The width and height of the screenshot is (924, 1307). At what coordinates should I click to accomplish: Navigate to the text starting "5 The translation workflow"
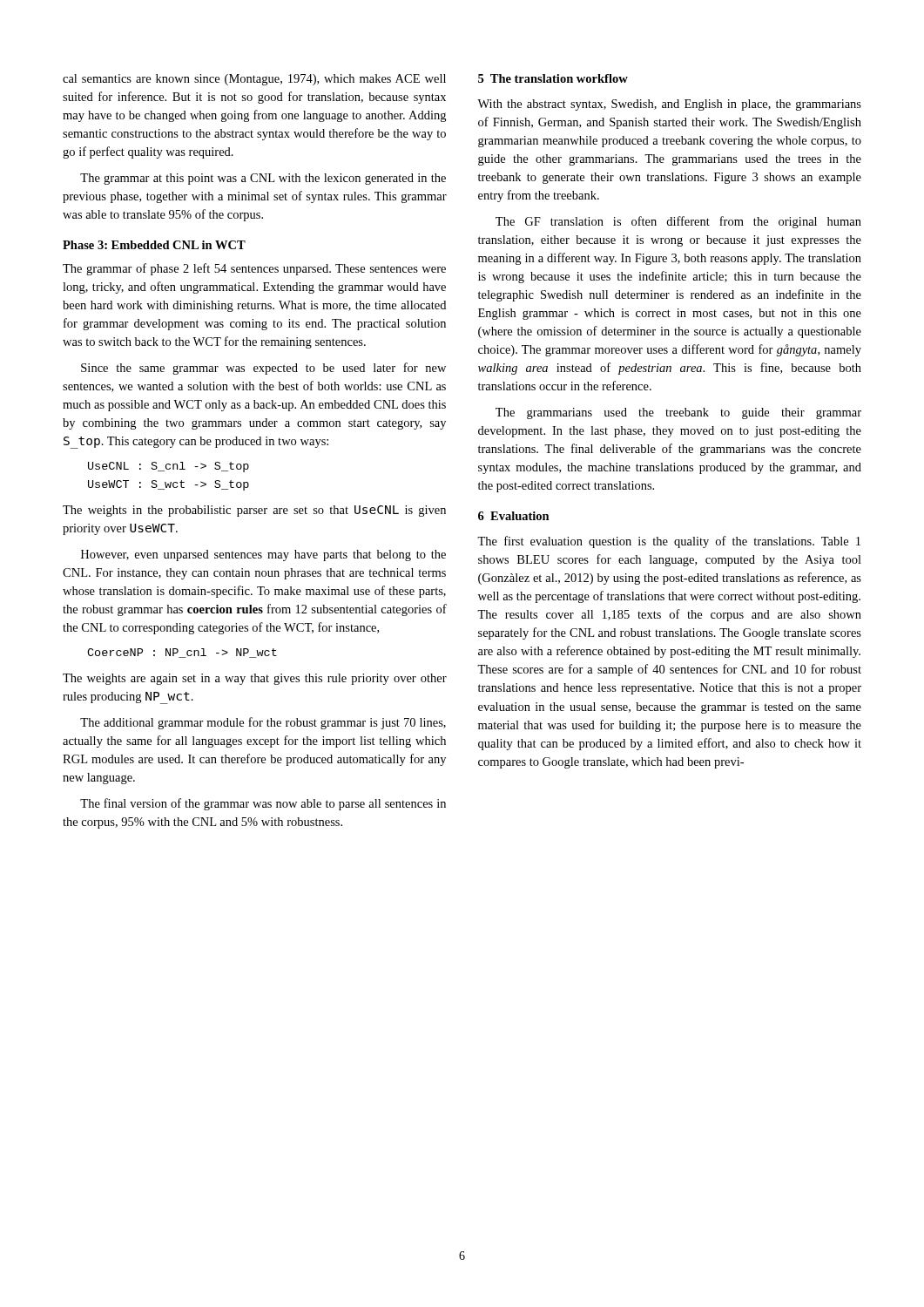coord(553,78)
